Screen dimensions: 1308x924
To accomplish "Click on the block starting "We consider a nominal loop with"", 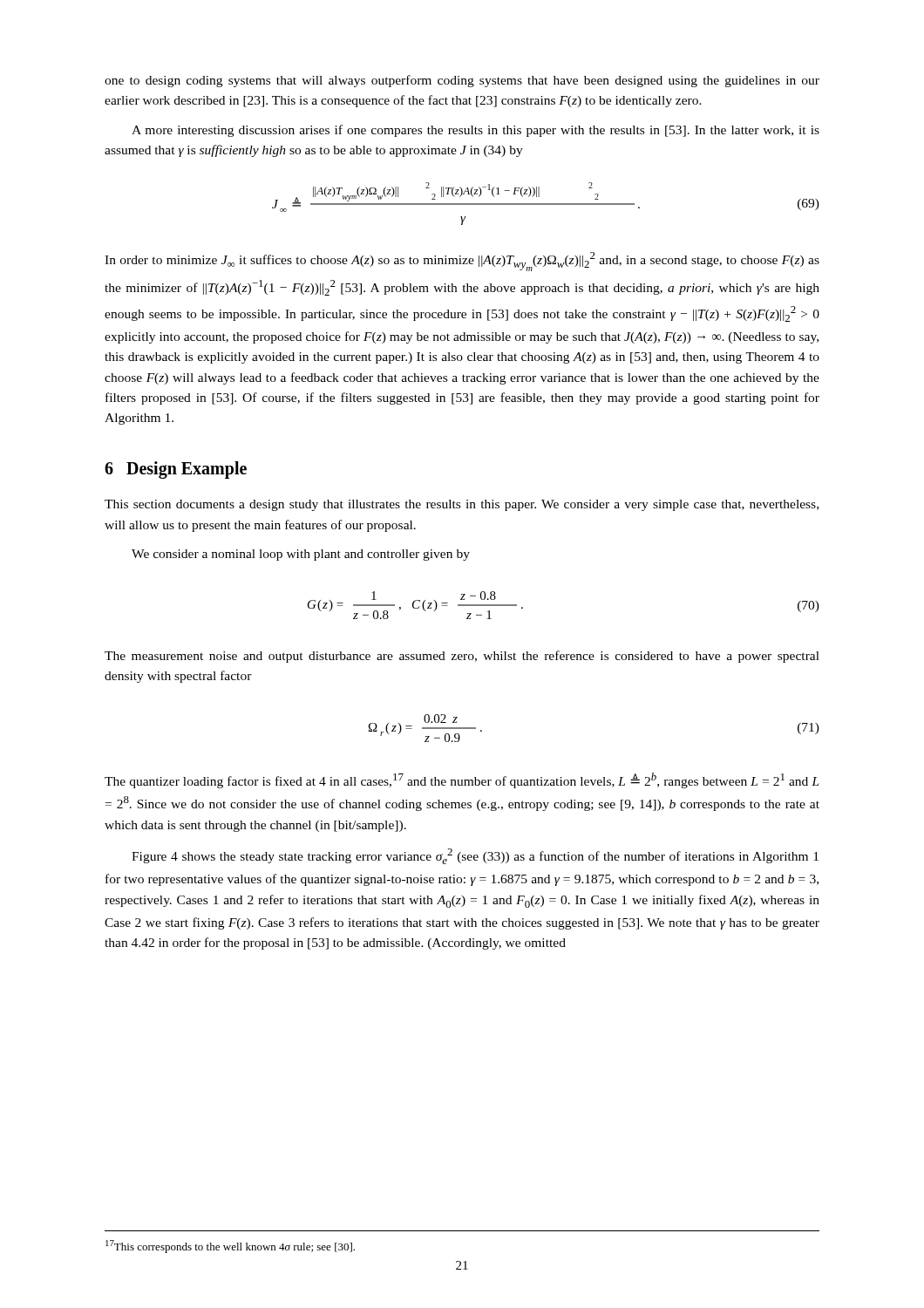I will [x=301, y=553].
